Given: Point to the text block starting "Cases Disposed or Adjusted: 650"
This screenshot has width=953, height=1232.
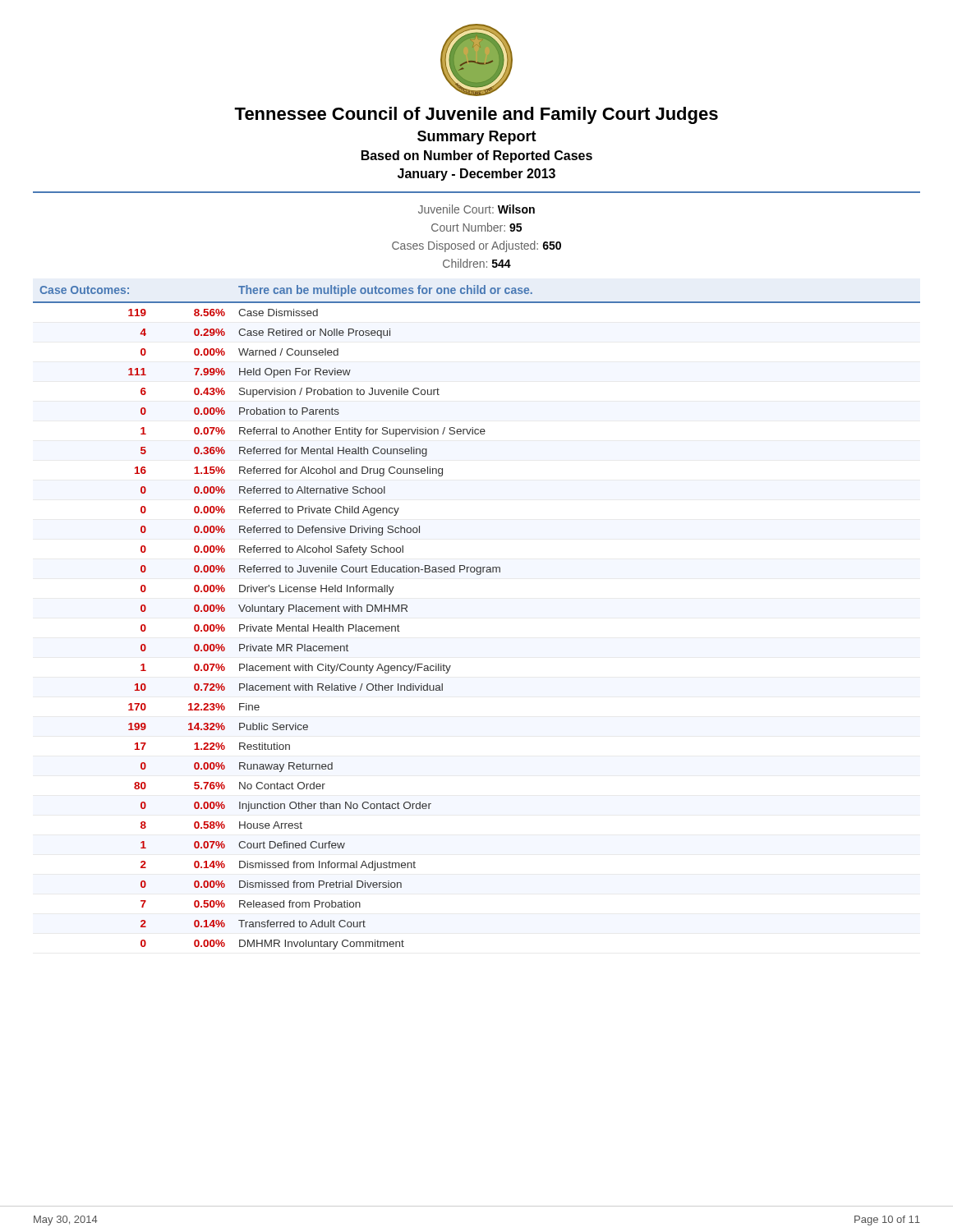Looking at the screenshot, I should point(476,246).
